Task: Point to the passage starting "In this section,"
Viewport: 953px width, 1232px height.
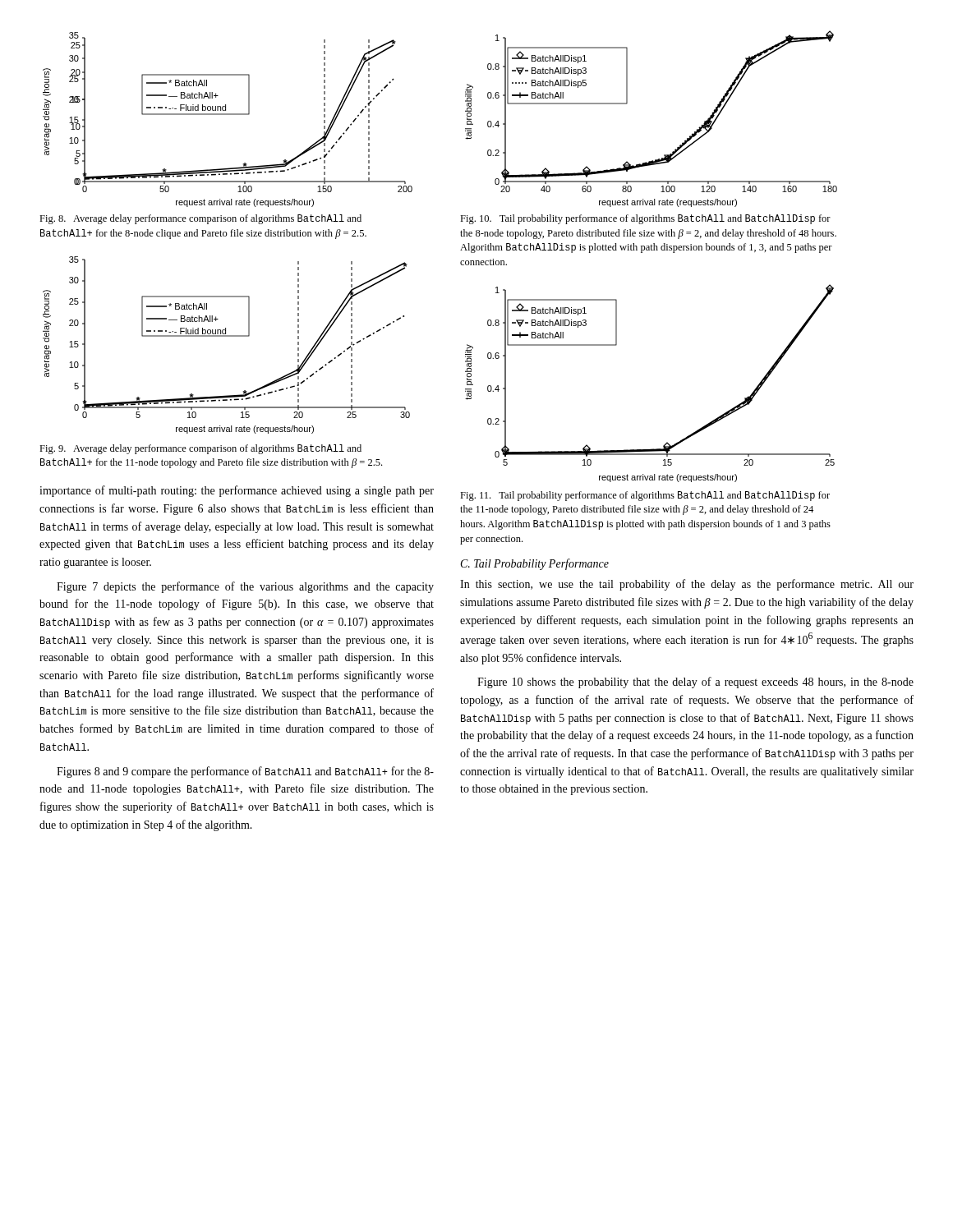Action: click(687, 687)
